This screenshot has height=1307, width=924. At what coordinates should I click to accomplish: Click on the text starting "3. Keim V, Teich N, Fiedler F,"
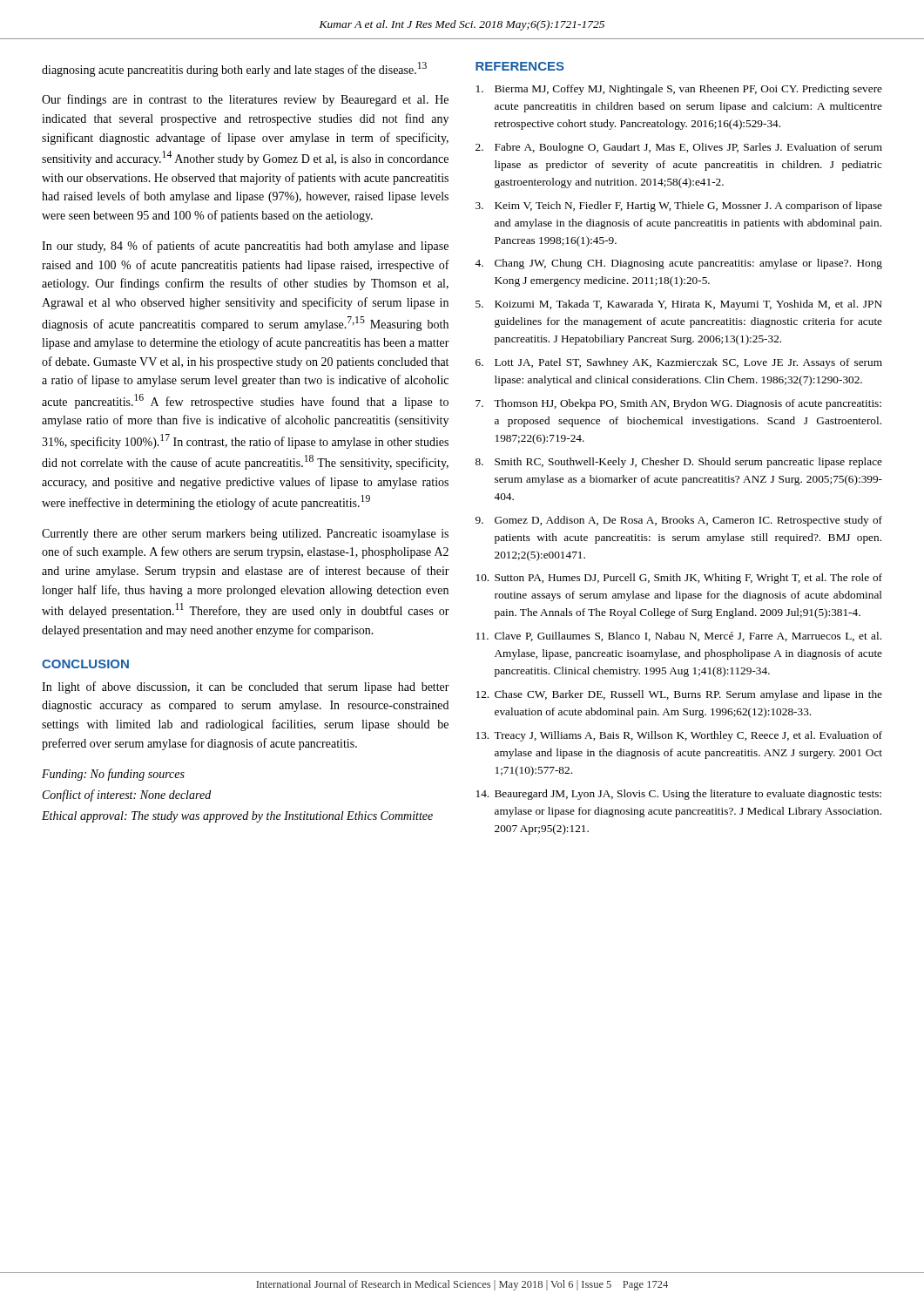coord(679,223)
